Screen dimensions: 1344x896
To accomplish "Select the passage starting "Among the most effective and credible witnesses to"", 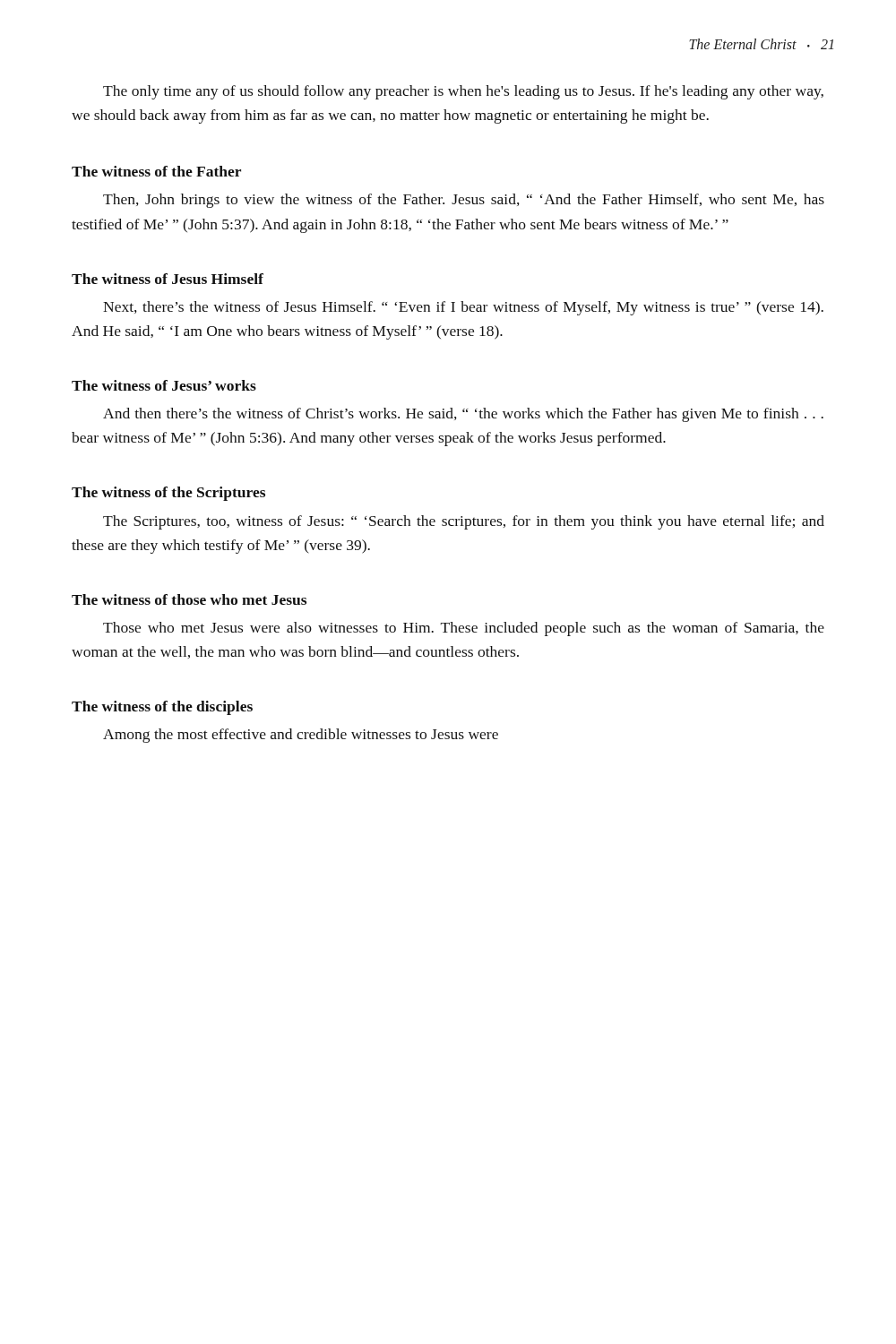I will click(448, 735).
